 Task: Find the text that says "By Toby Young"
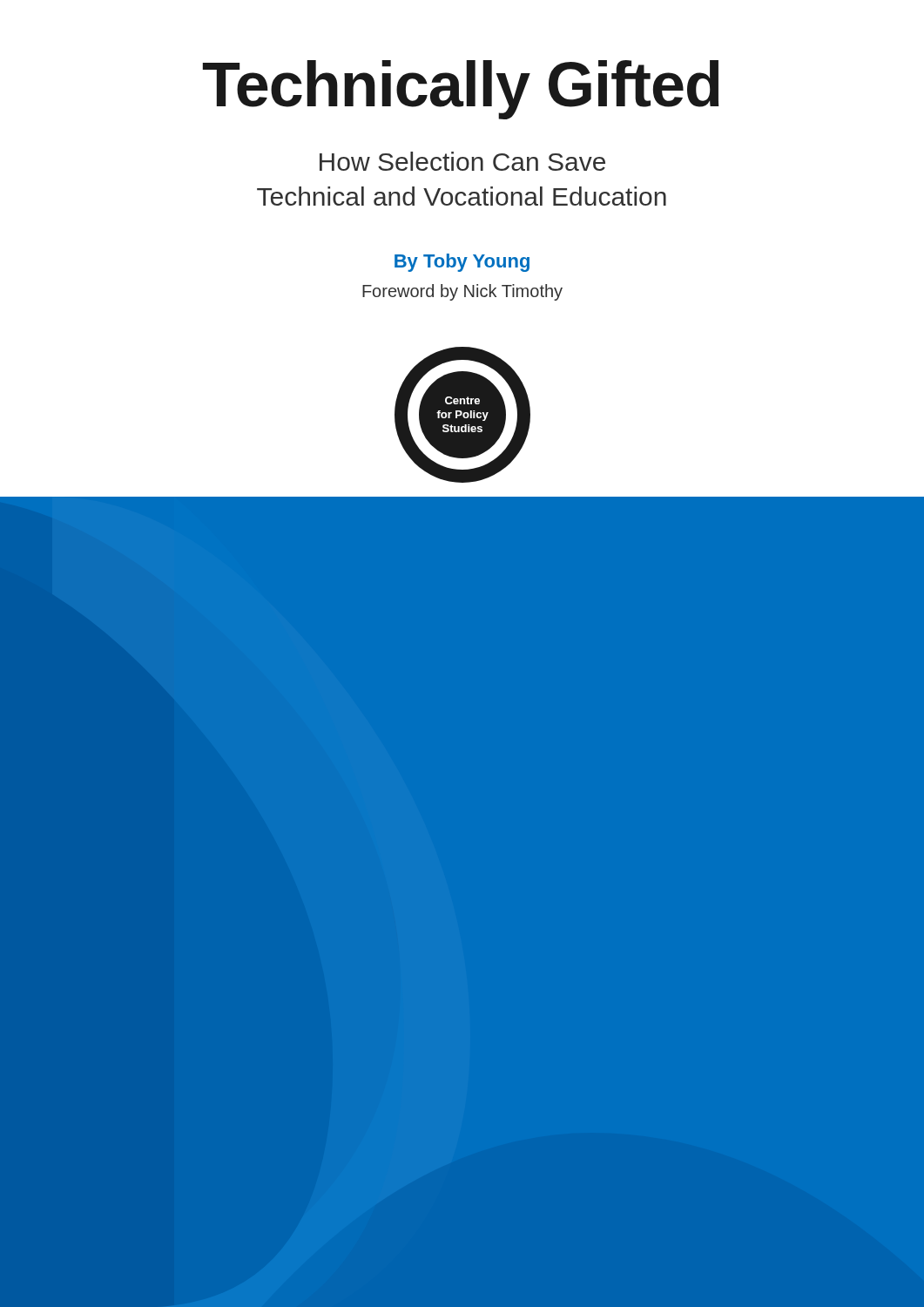tap(462, 261)
